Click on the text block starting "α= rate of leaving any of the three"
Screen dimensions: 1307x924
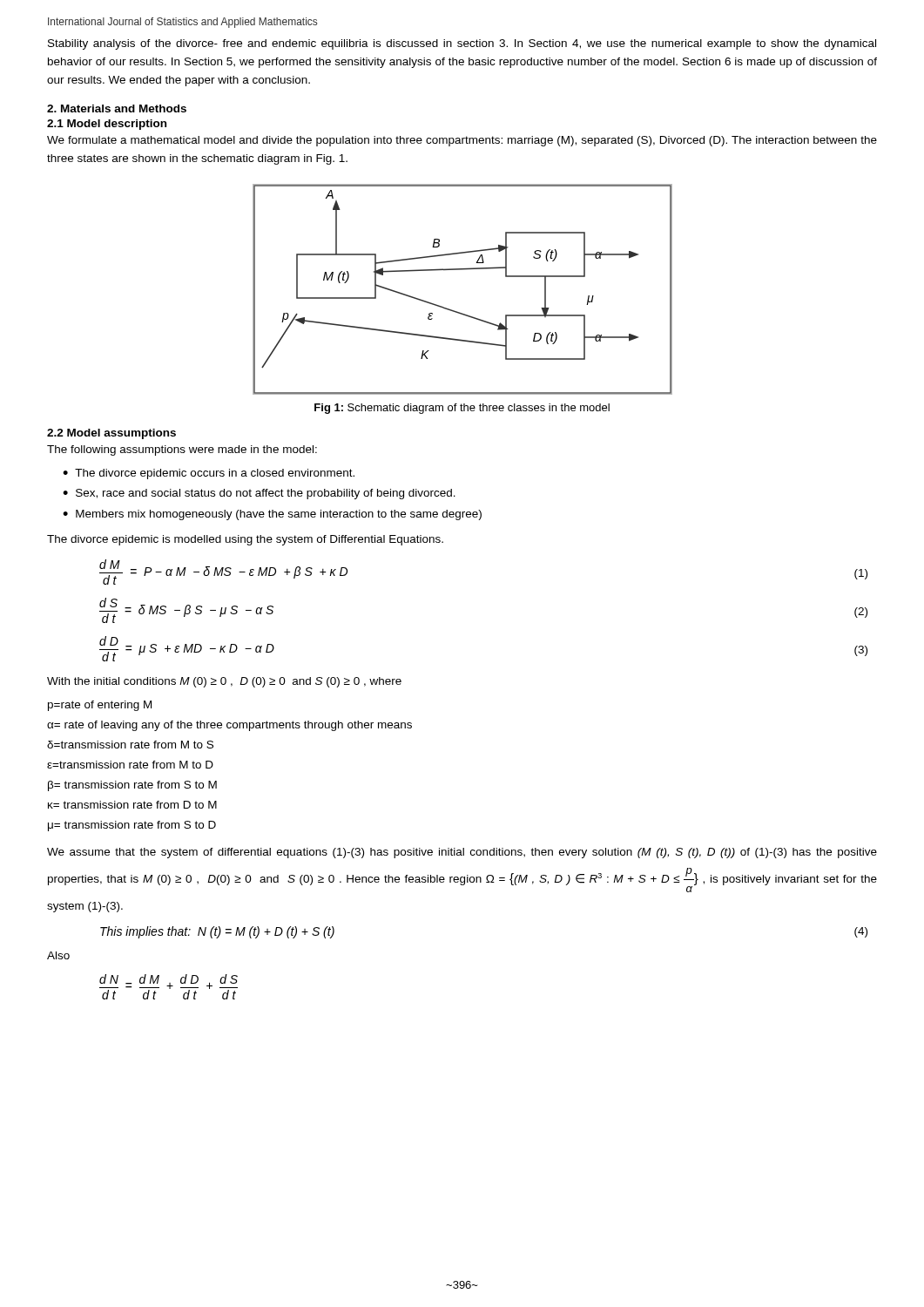tap(230, 725)
